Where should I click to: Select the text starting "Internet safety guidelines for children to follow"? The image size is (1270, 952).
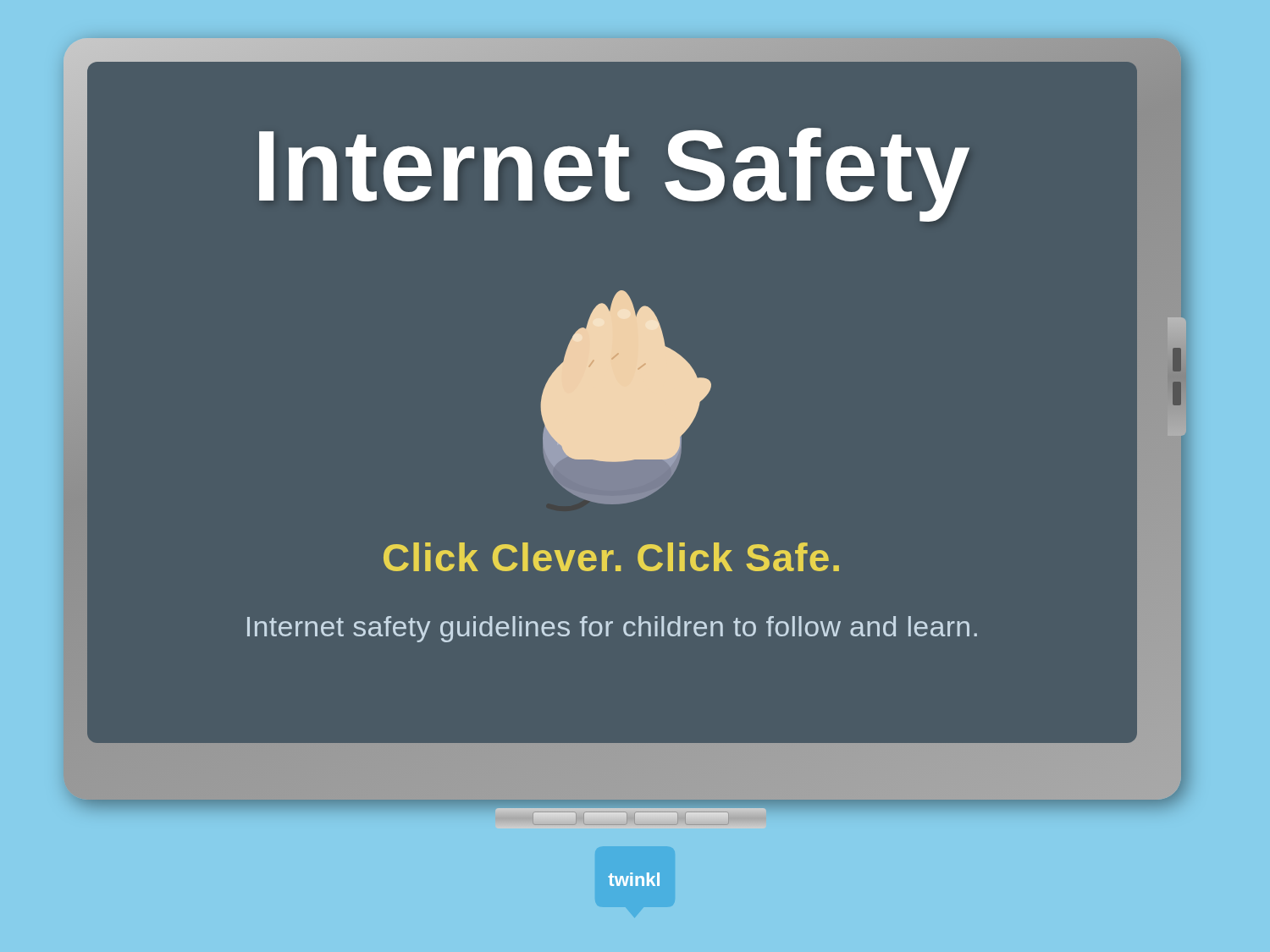(x=612, y=626)
